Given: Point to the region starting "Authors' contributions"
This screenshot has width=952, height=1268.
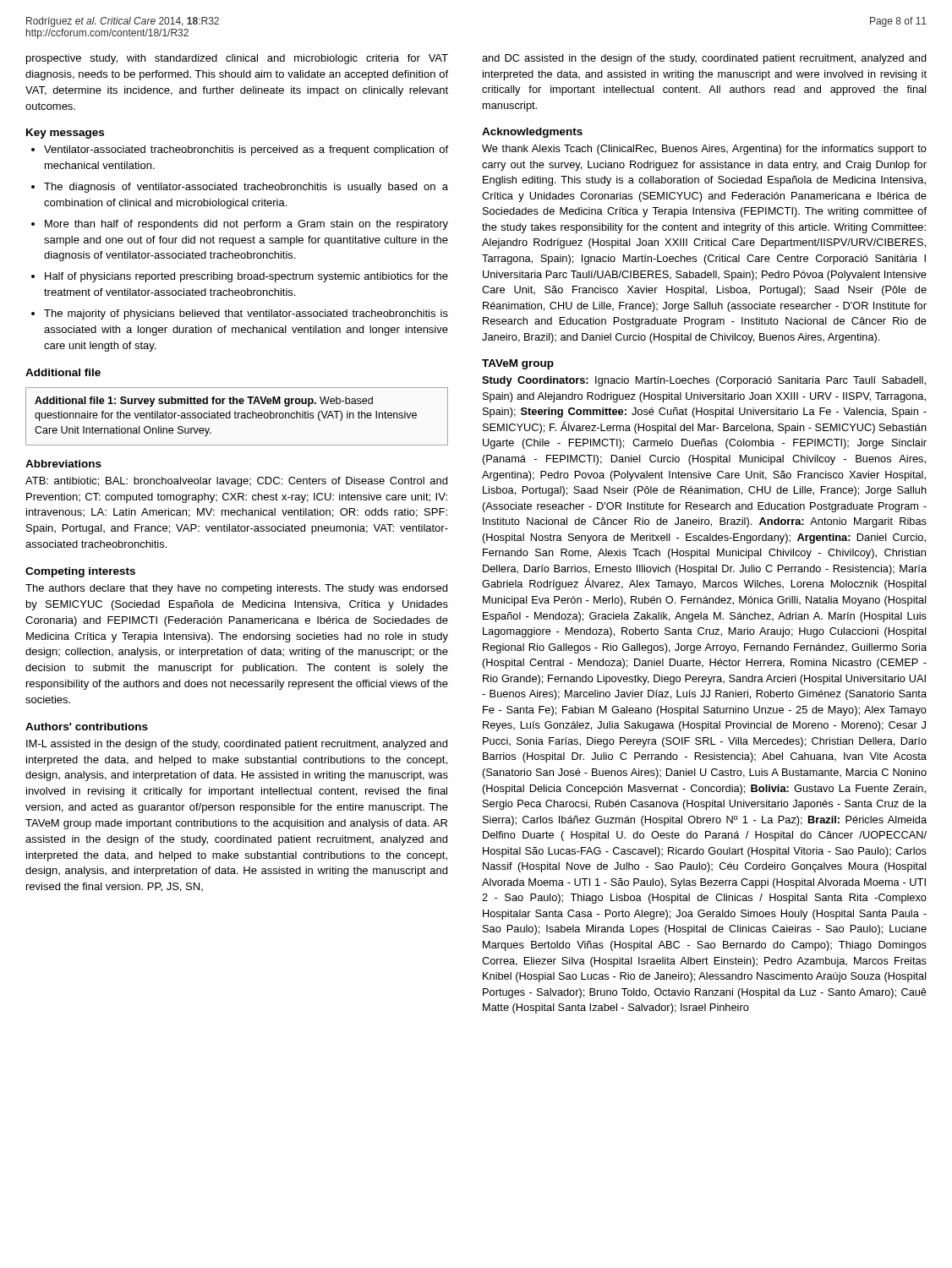Looking at the screenshot, I should (x=87, y=726).
